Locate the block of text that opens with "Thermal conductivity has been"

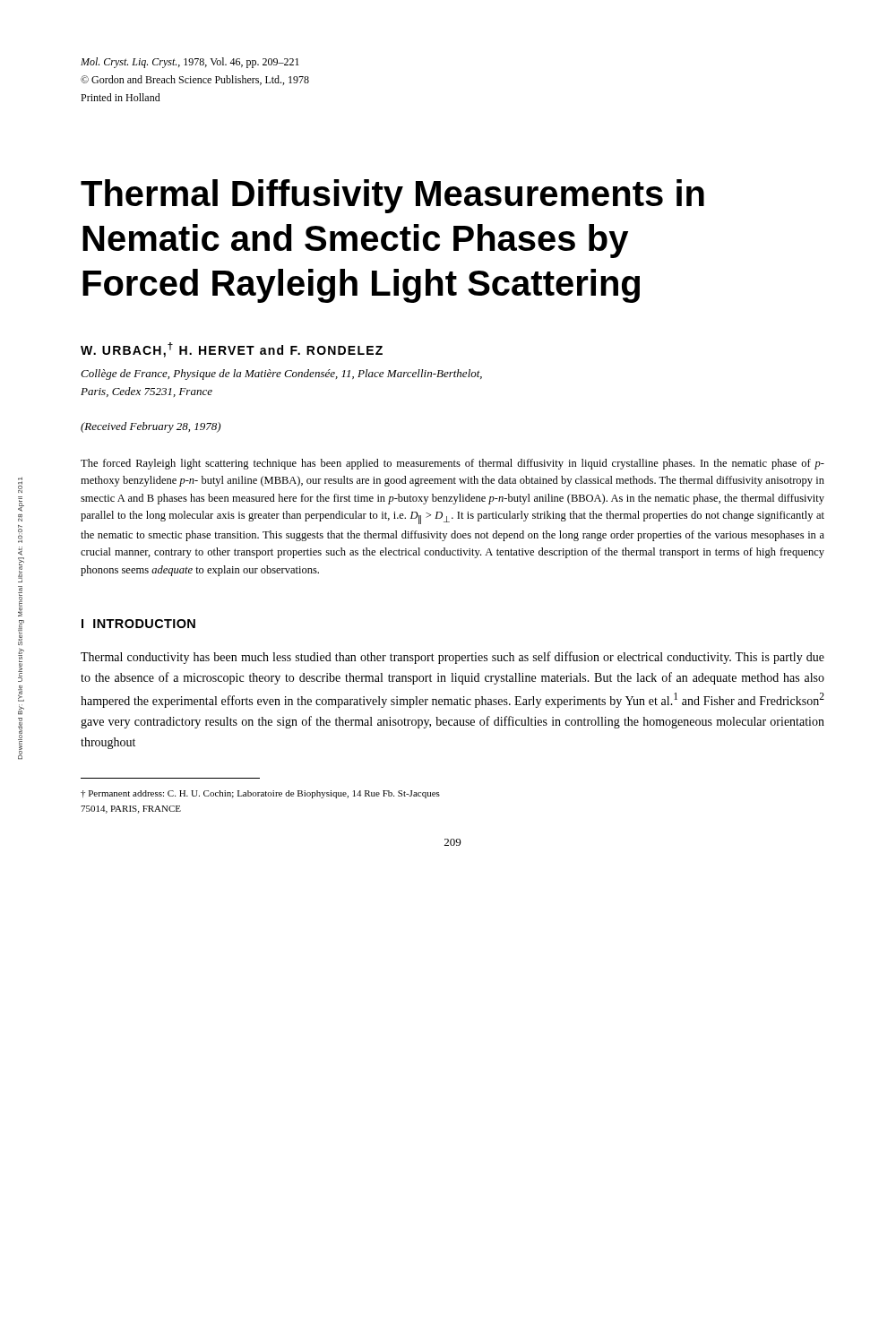point(452,700)
